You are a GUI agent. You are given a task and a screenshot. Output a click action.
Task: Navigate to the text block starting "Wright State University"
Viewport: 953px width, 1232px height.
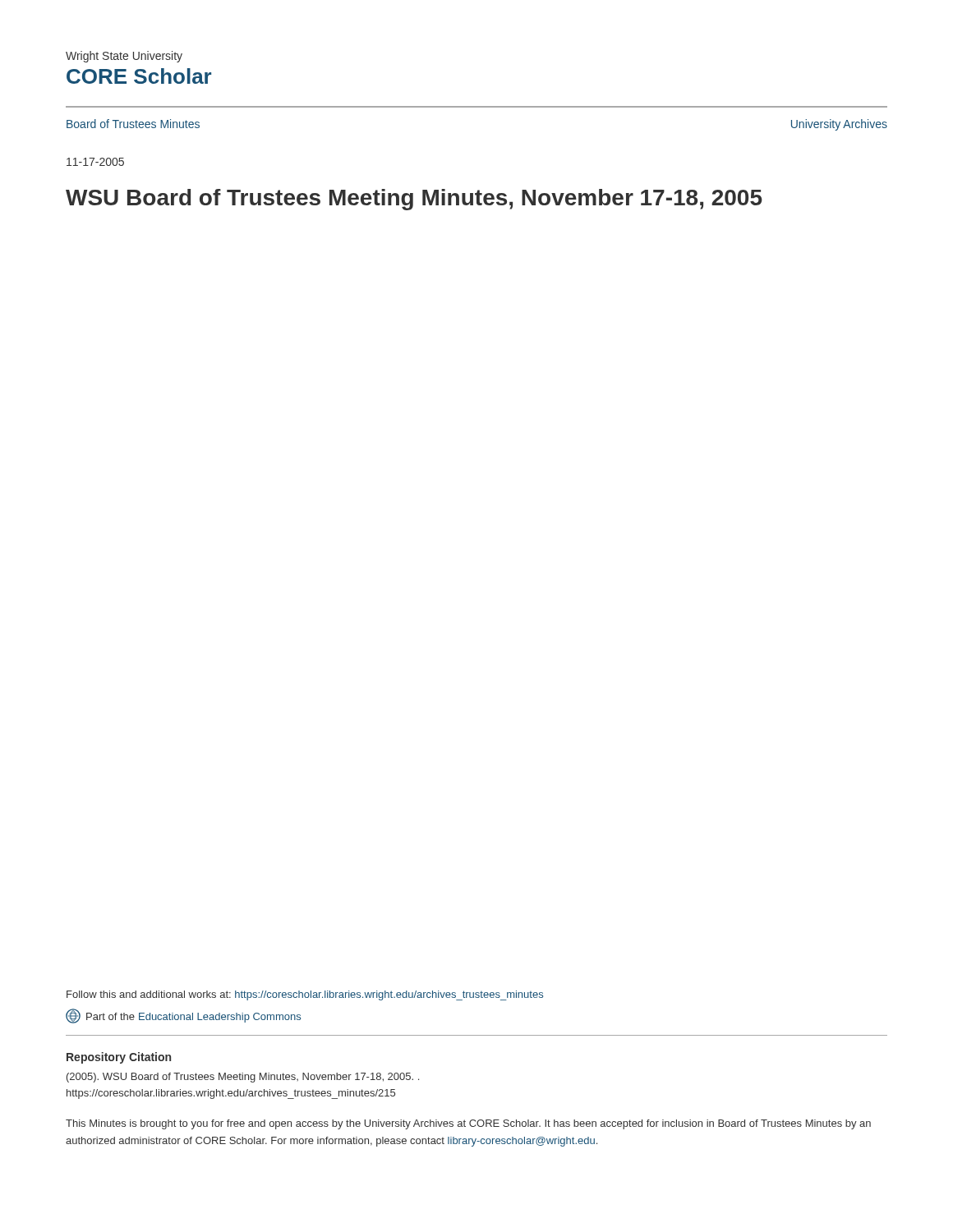[124, 56]
